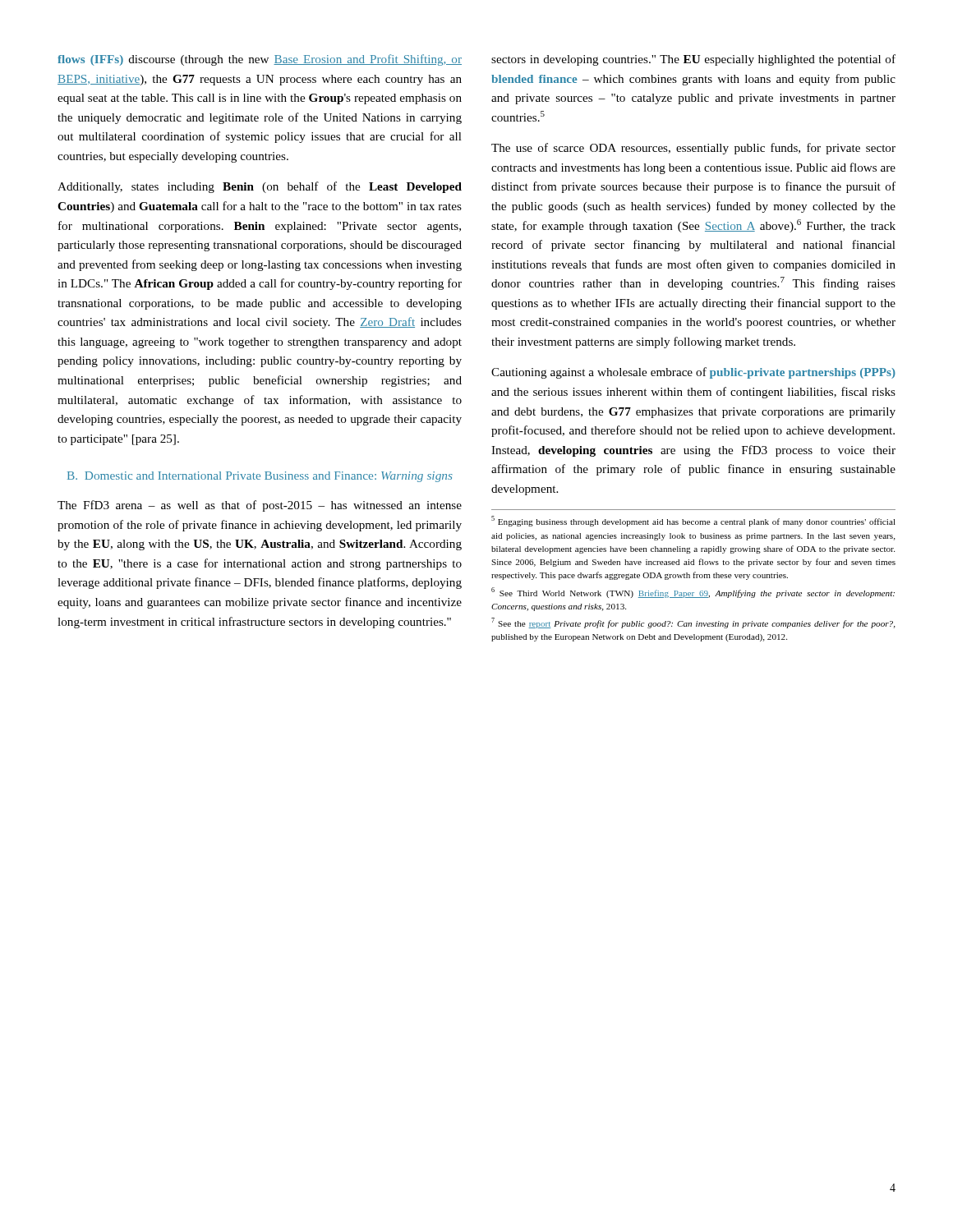Screen dimensions: 1232x953
Task: Locate the element starting "flows (IFFs) discourse (through the new"
Action: click(x=260, y=107)
